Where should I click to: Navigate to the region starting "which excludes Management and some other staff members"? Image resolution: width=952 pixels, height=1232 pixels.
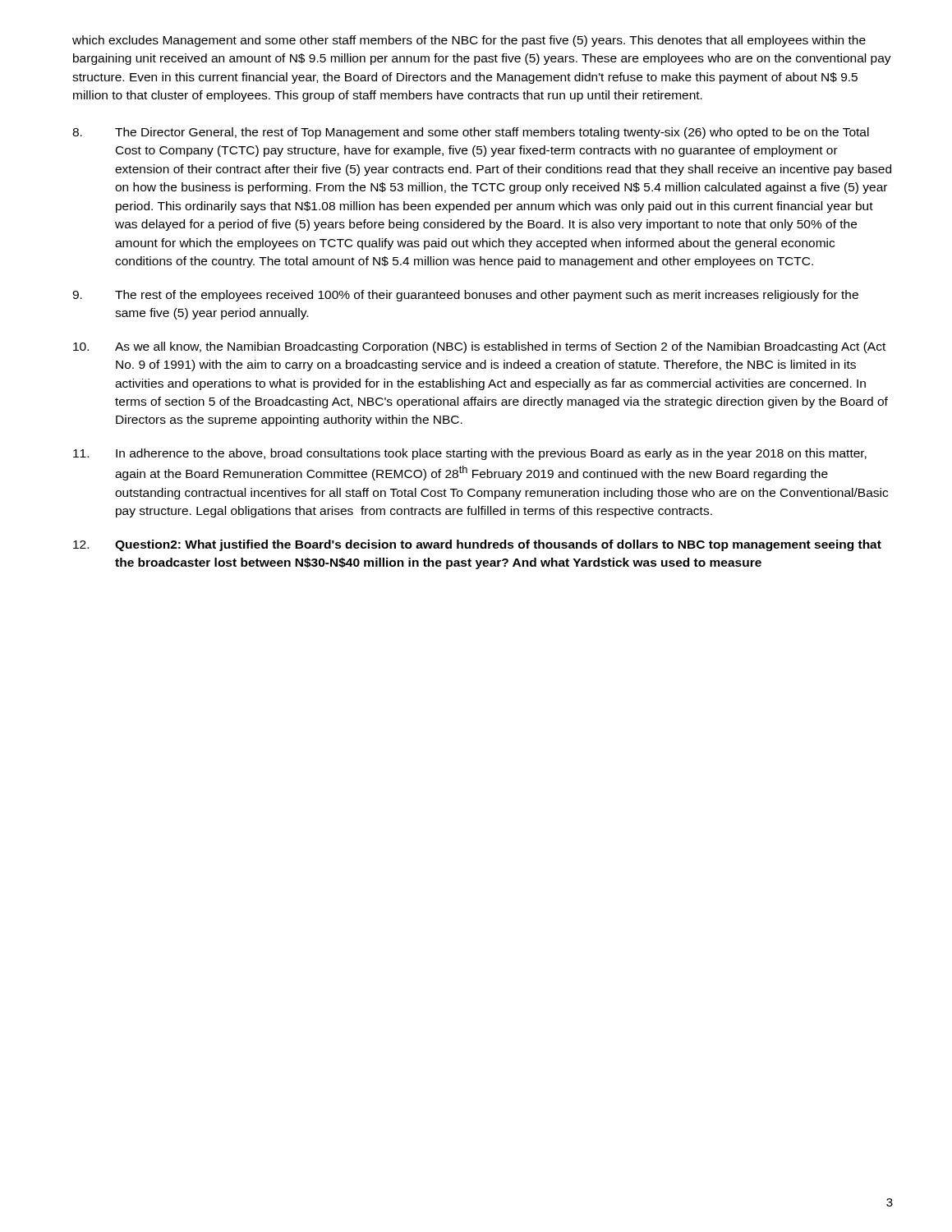point(482,68)
